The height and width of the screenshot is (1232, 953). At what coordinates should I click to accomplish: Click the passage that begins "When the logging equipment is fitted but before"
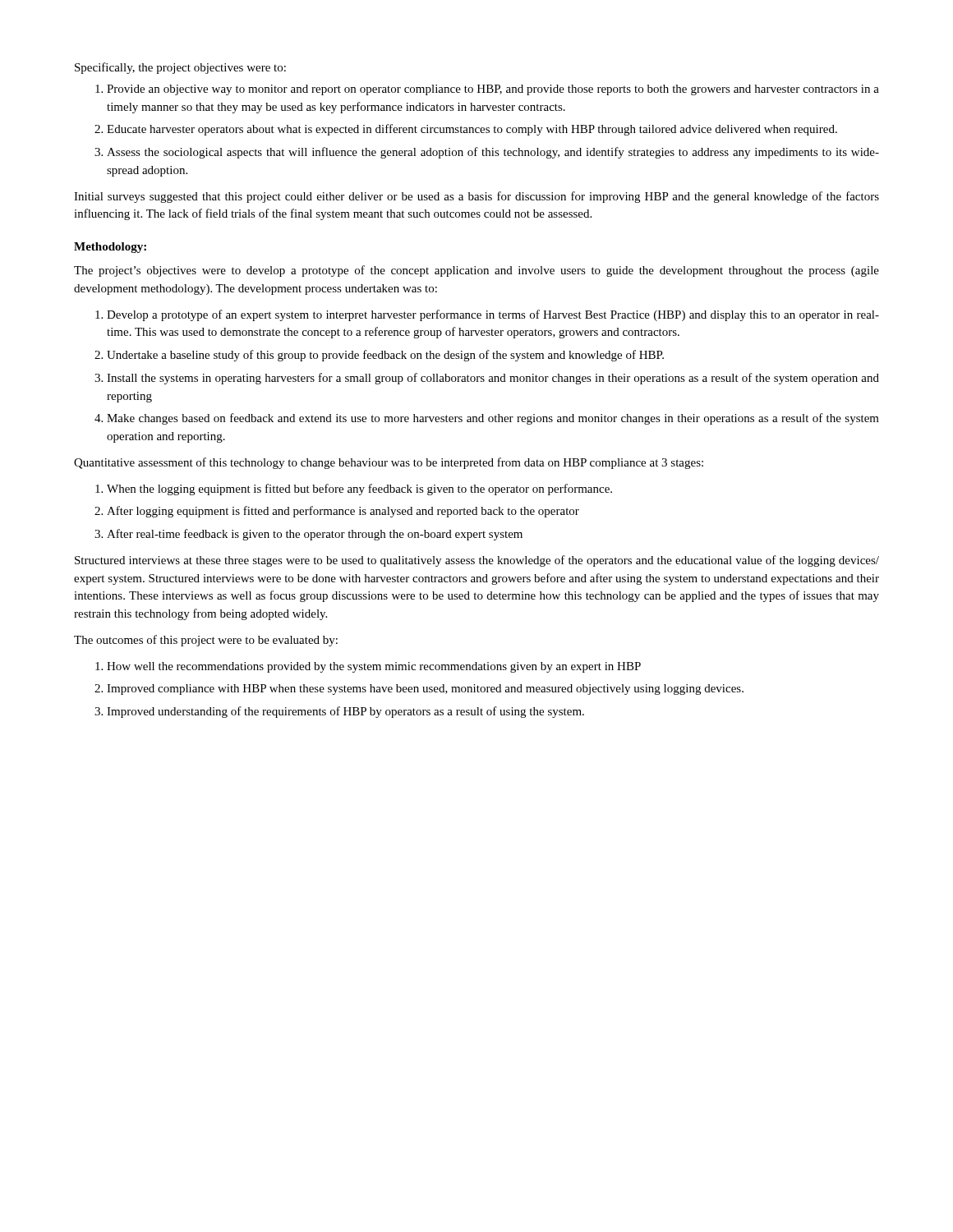476,512
